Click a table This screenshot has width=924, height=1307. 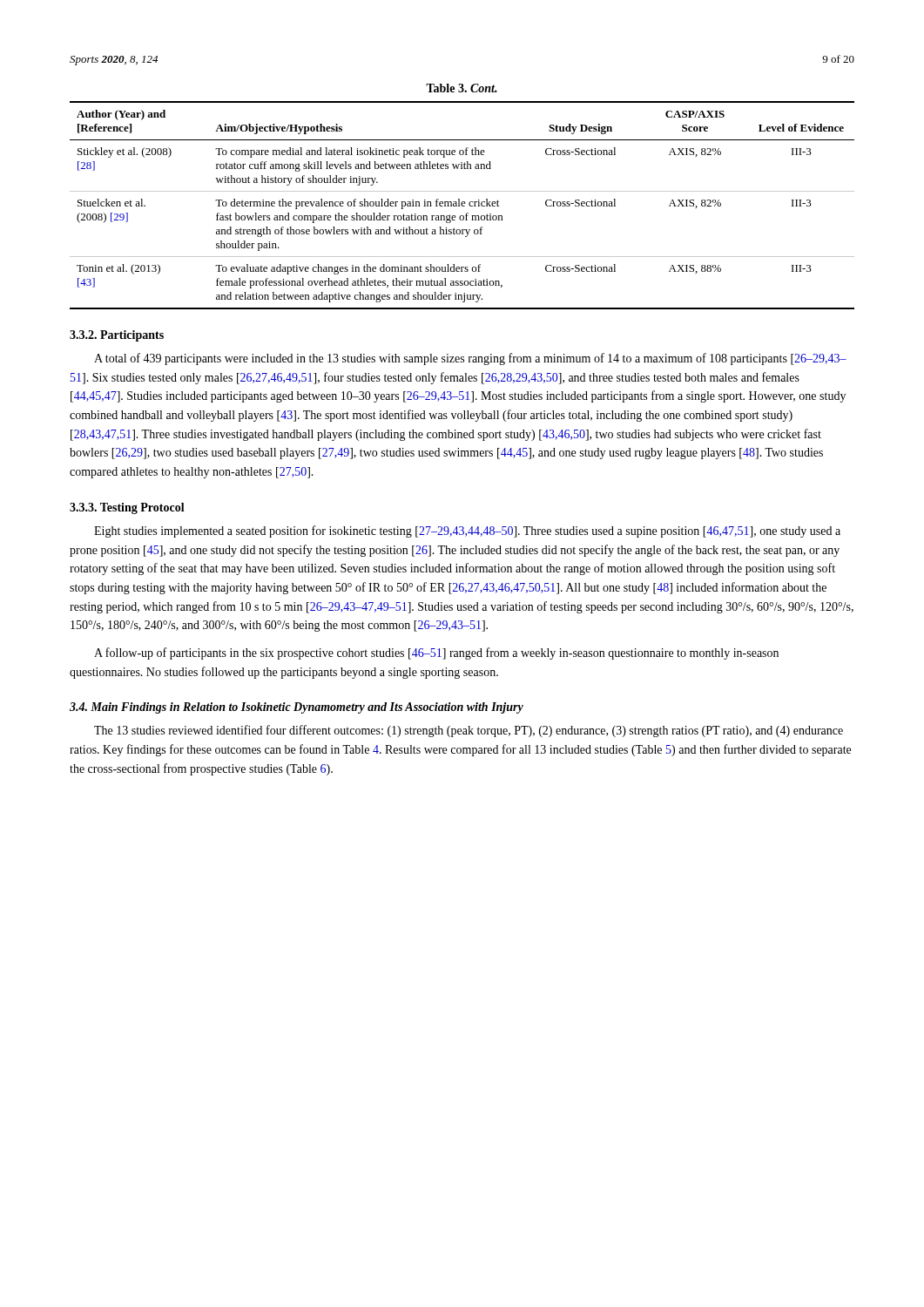(x=462, y=205)
